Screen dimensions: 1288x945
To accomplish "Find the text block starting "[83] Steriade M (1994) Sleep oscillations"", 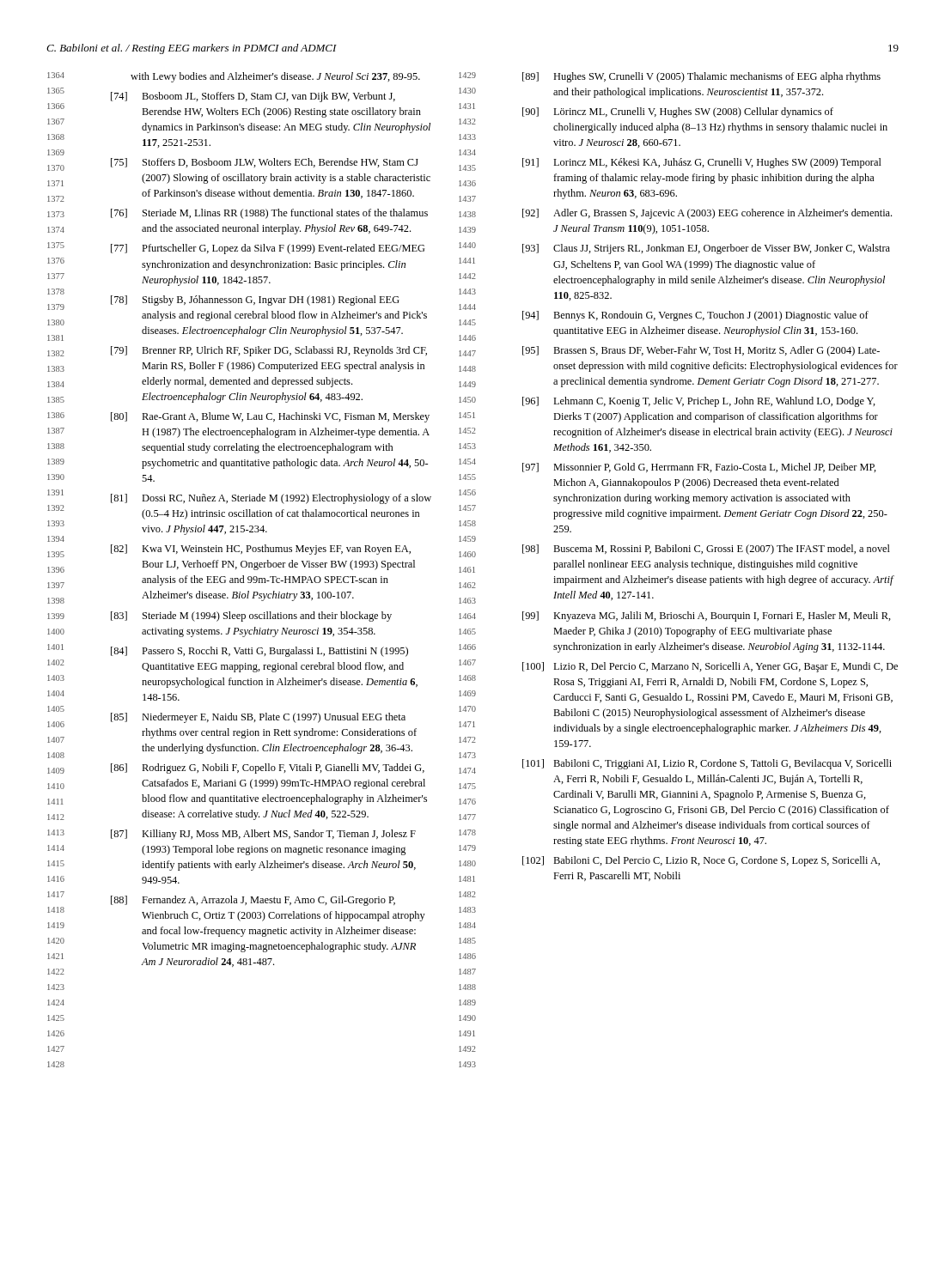I will [x=271, y=623].
